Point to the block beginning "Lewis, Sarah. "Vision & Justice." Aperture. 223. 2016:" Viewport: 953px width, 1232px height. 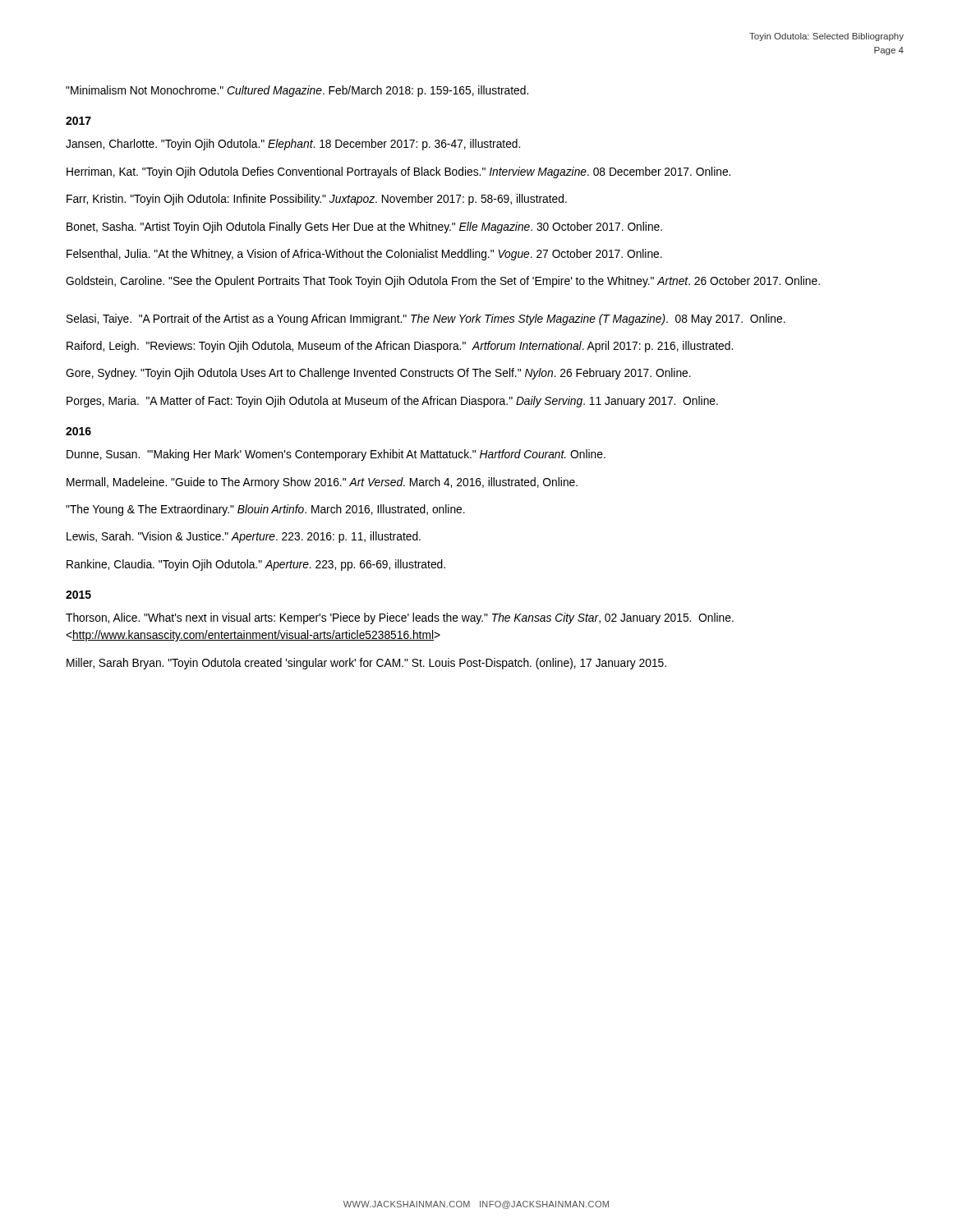244,537
